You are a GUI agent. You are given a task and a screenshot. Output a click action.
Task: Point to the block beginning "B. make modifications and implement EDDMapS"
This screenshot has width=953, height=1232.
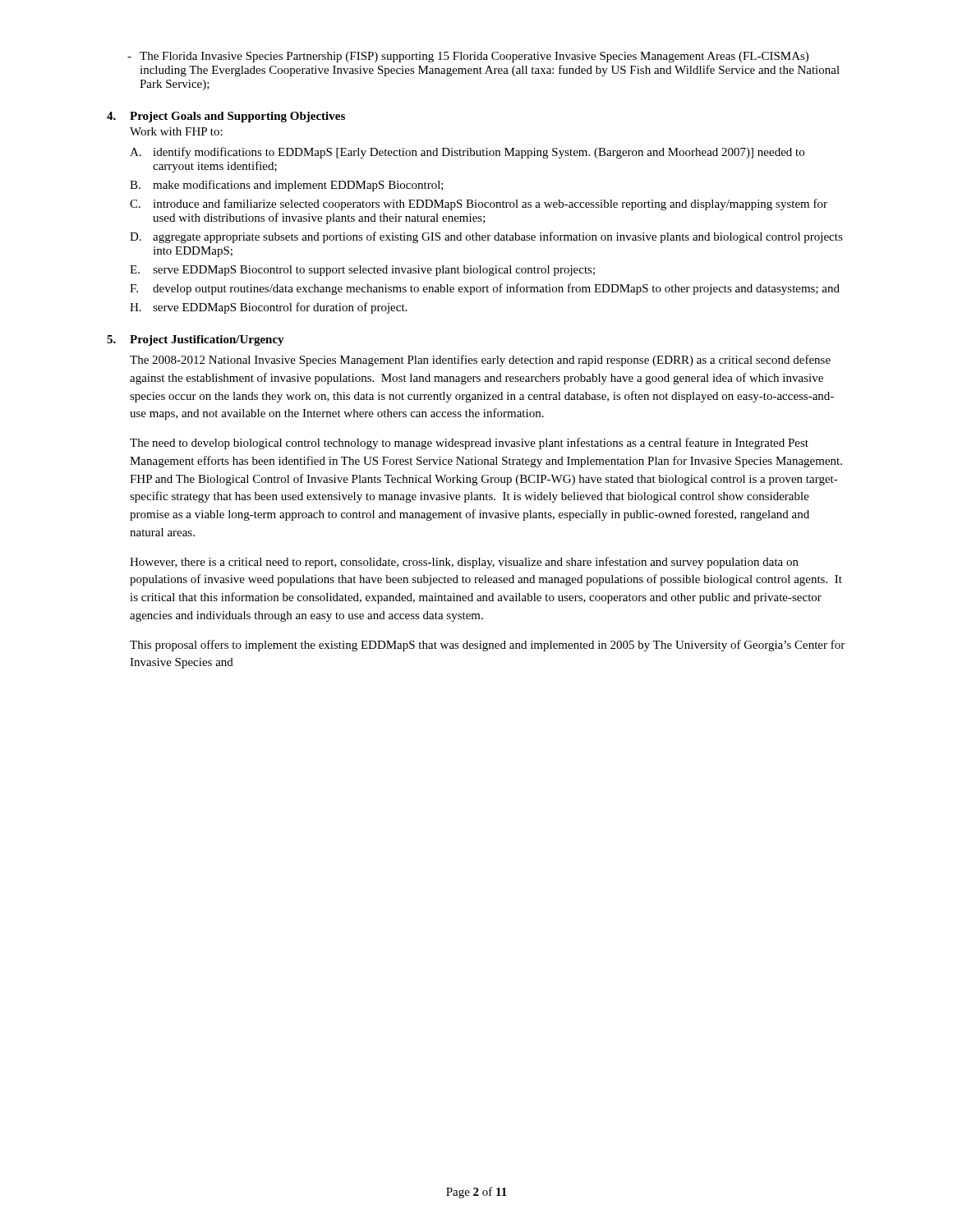pyautogui.click(x=287, y=186)
